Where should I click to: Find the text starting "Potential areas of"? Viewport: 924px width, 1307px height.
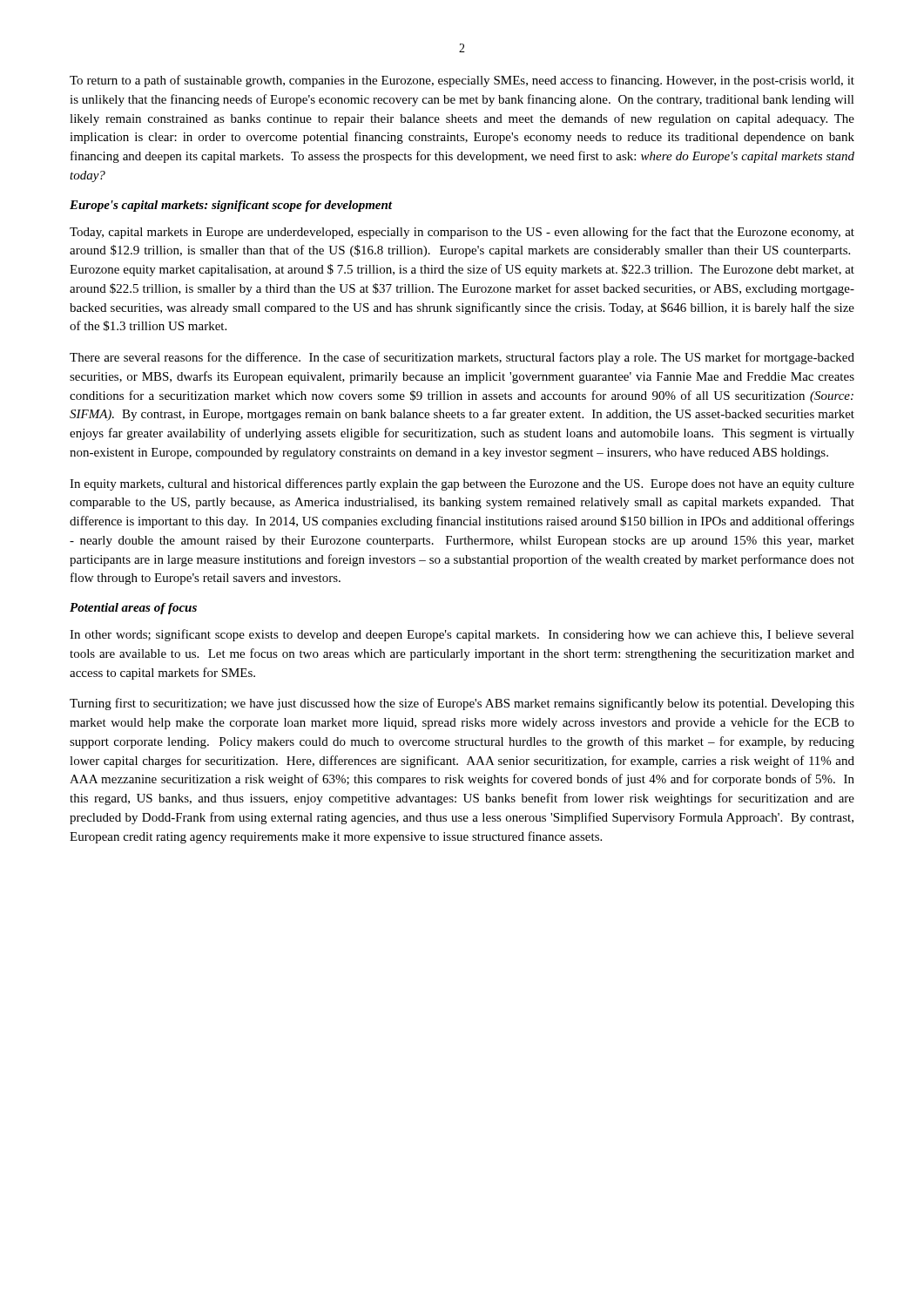[133, 607]
